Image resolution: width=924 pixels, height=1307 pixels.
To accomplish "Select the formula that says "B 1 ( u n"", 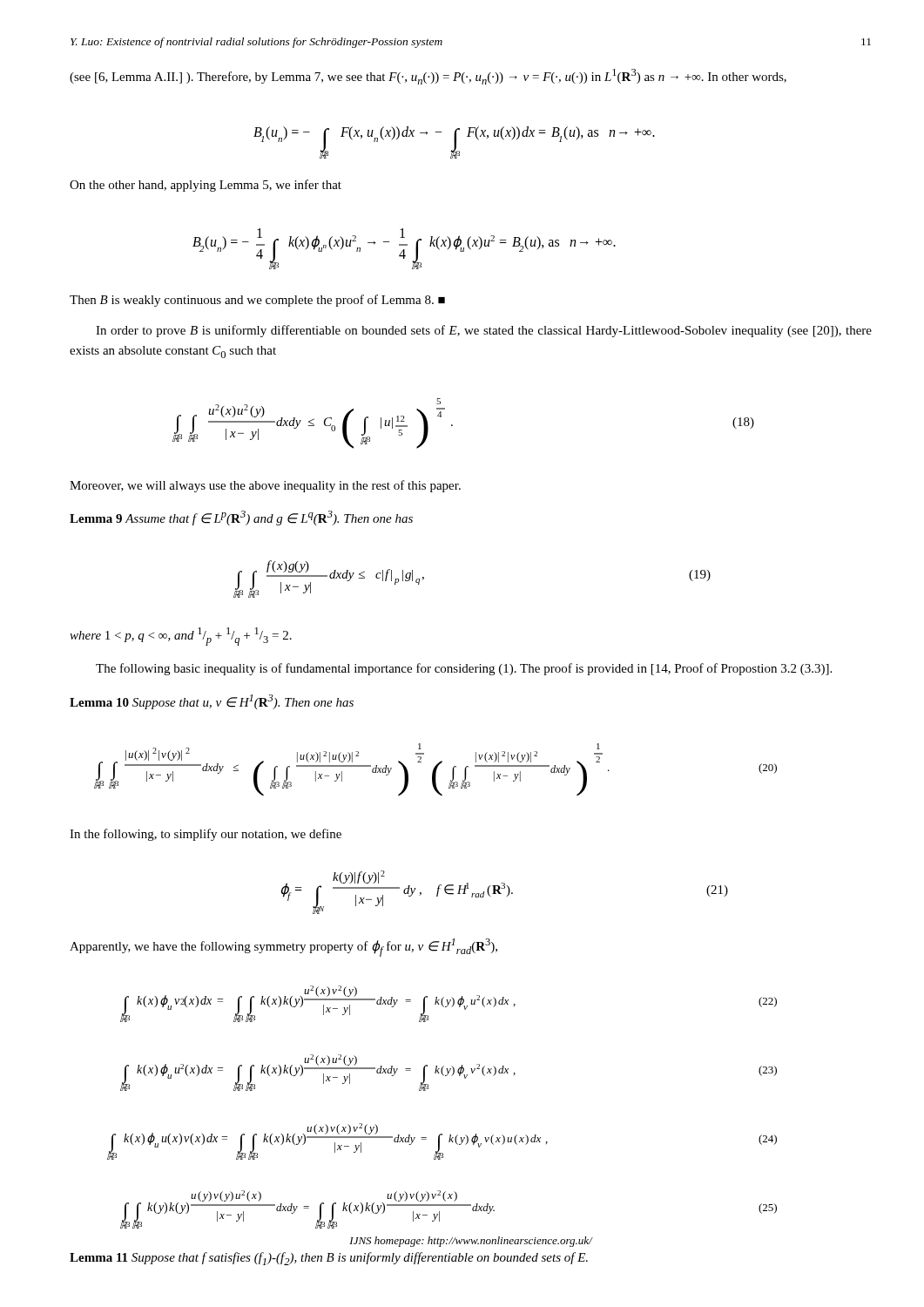I will [x=471, y=133].
